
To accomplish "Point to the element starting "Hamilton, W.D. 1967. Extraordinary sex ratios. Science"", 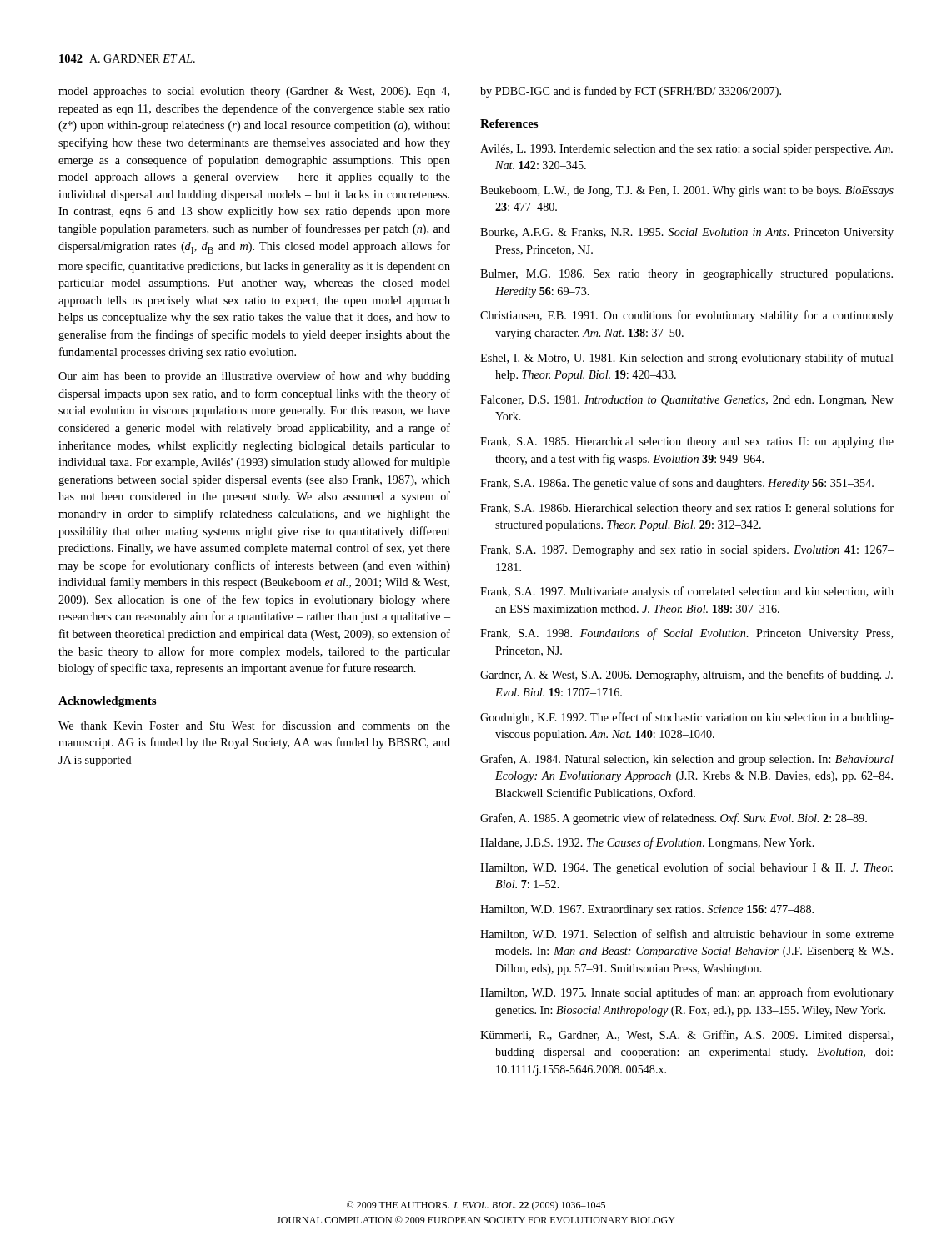I will coord(687,909).
